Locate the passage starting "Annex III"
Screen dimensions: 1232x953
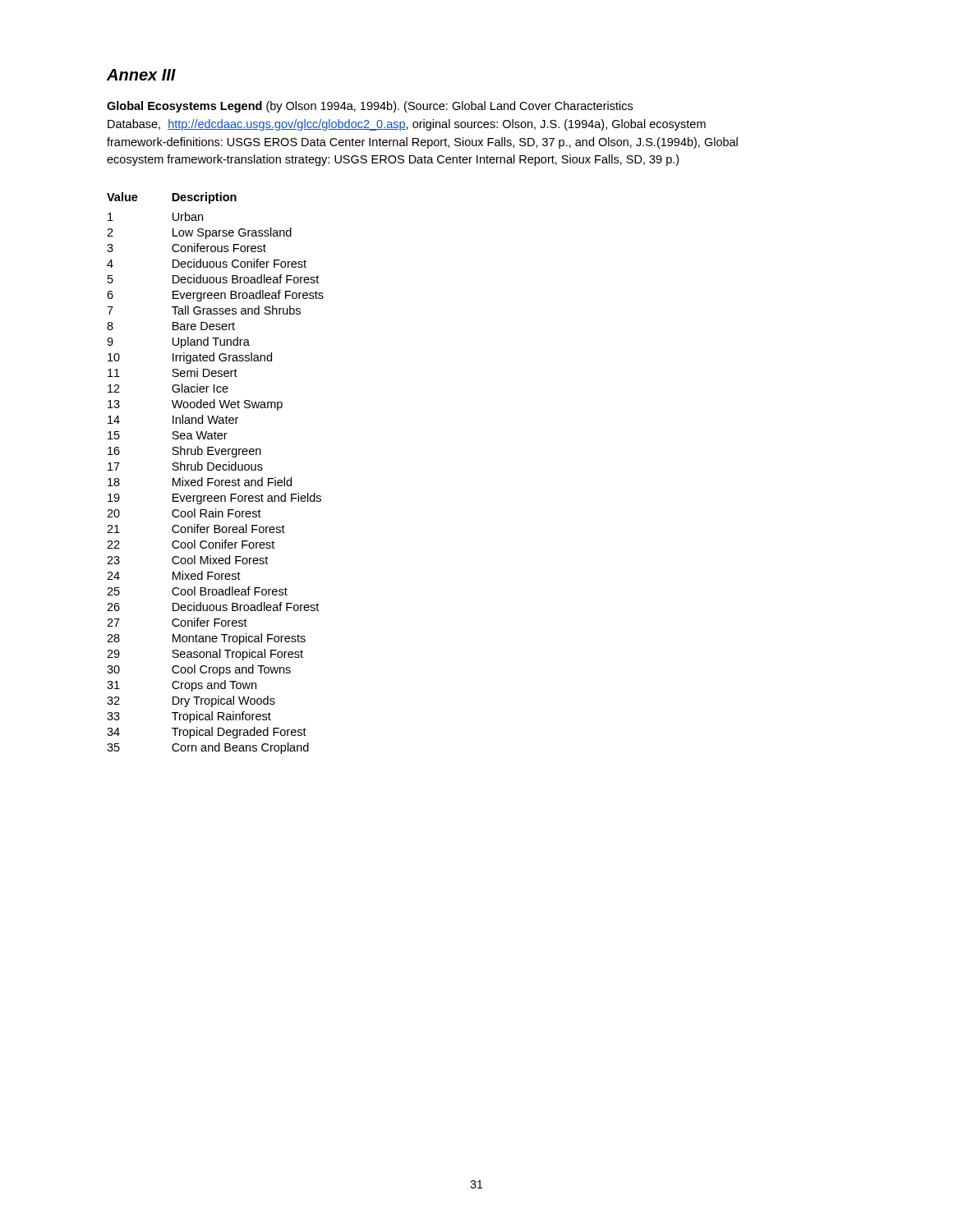tap(141, 75)
